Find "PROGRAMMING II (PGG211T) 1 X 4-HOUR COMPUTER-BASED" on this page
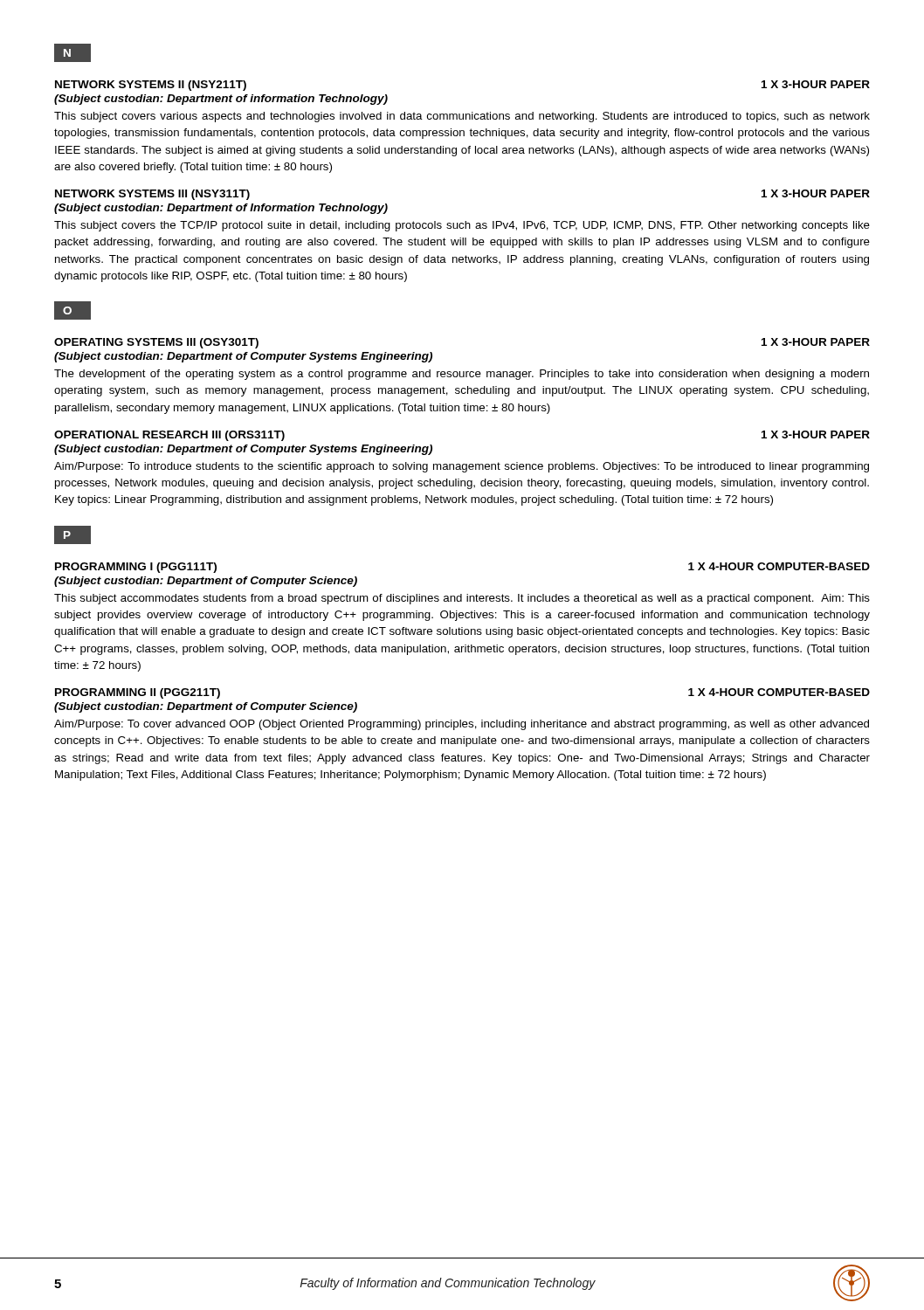Image resolution: width=924 pixels, height=1310 pixels. (x=133, y=693)
